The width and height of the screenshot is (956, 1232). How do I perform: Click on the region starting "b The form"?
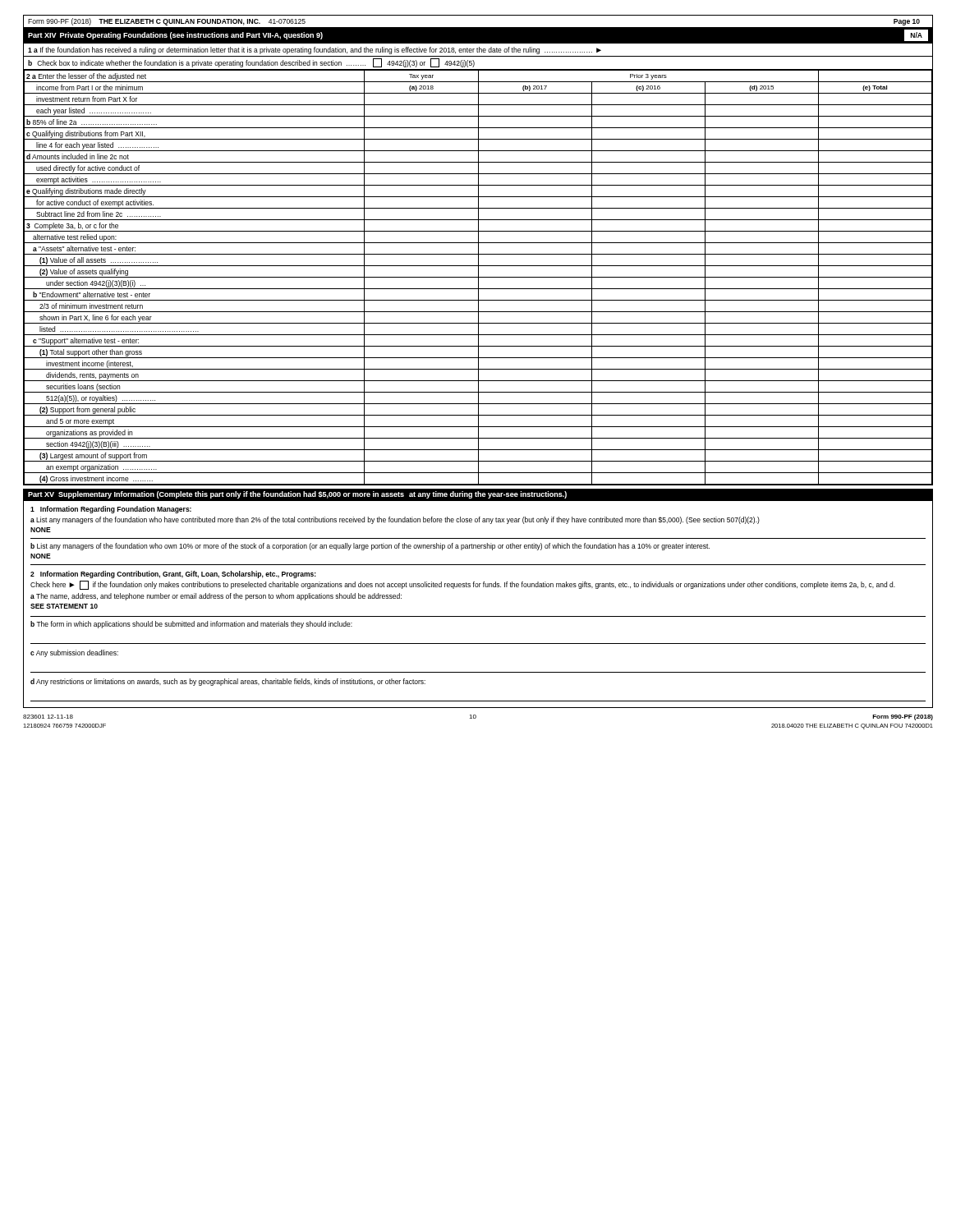point(191,624)
